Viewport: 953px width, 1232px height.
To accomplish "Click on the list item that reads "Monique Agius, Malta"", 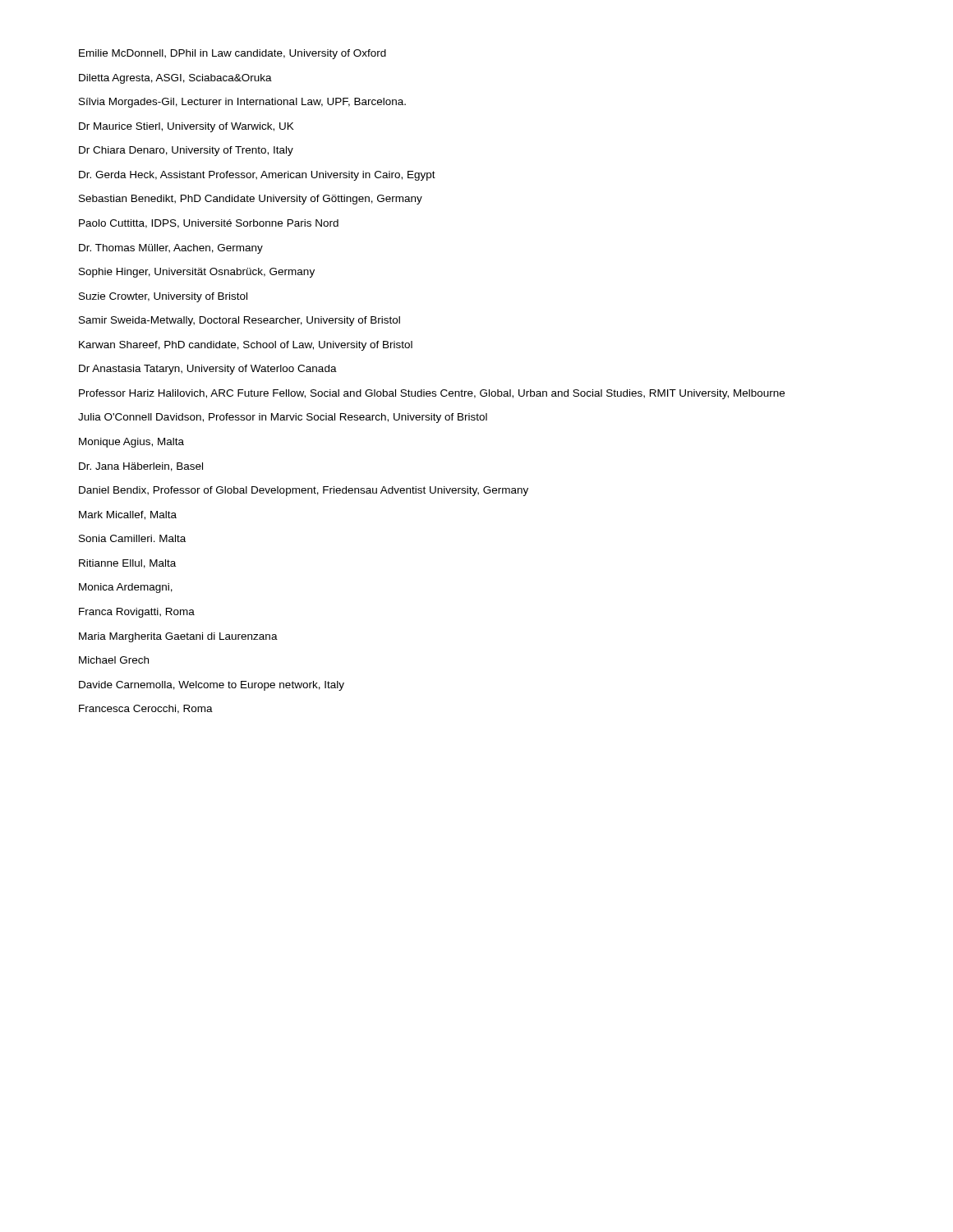I will 131,441.
